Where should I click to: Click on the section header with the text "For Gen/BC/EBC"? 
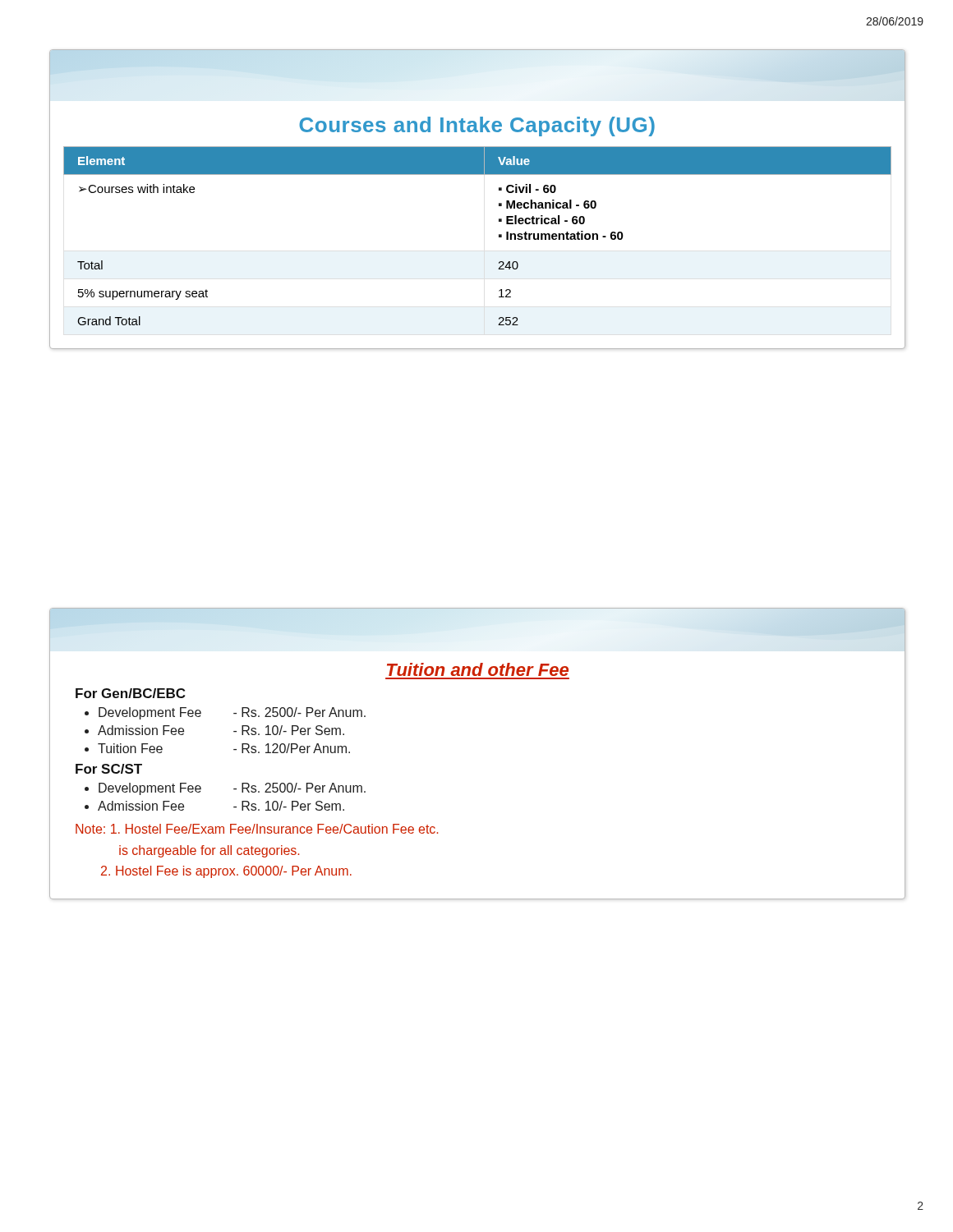tap(130, 694)
